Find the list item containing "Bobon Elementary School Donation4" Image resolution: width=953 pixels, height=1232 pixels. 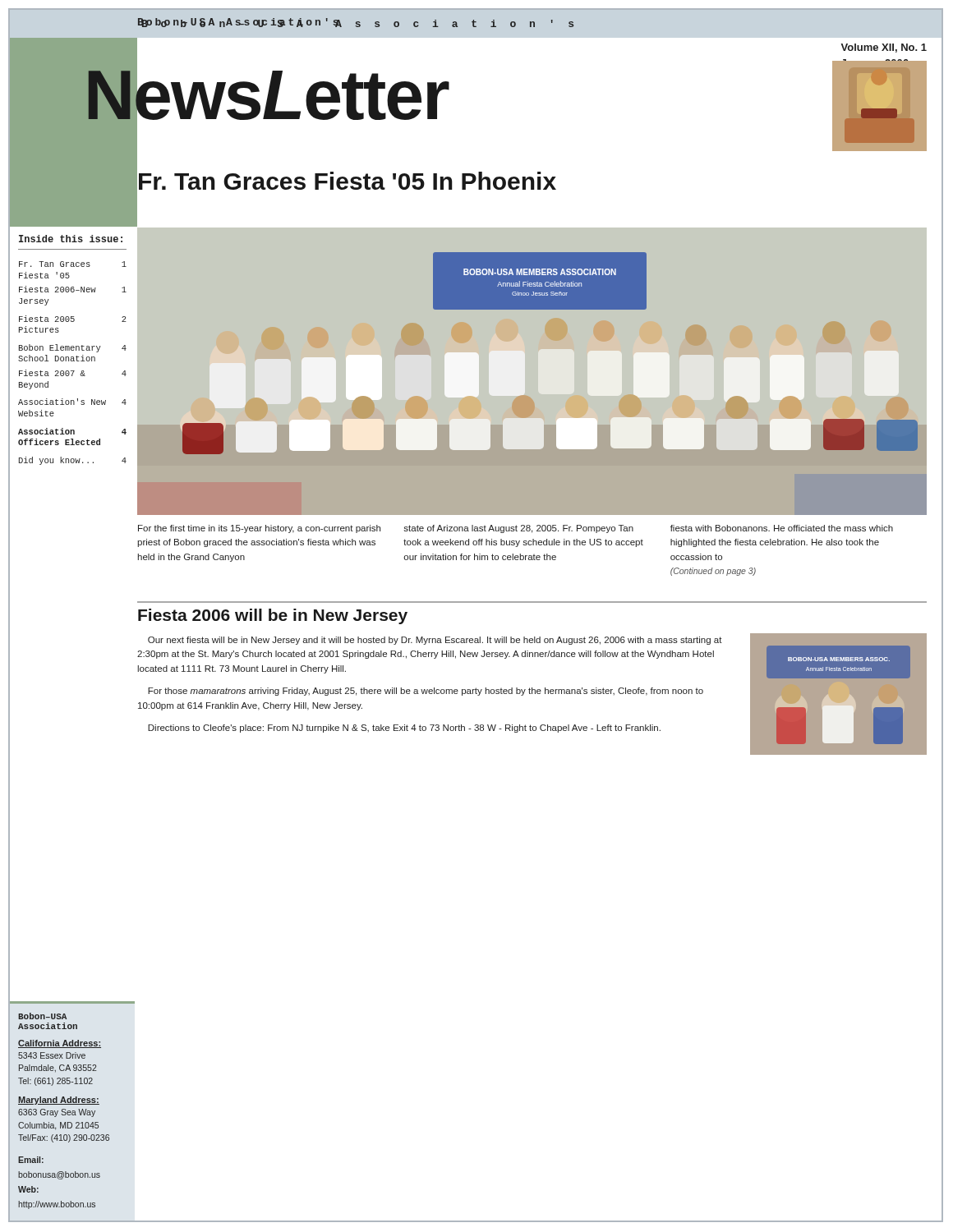click(72, 354)
